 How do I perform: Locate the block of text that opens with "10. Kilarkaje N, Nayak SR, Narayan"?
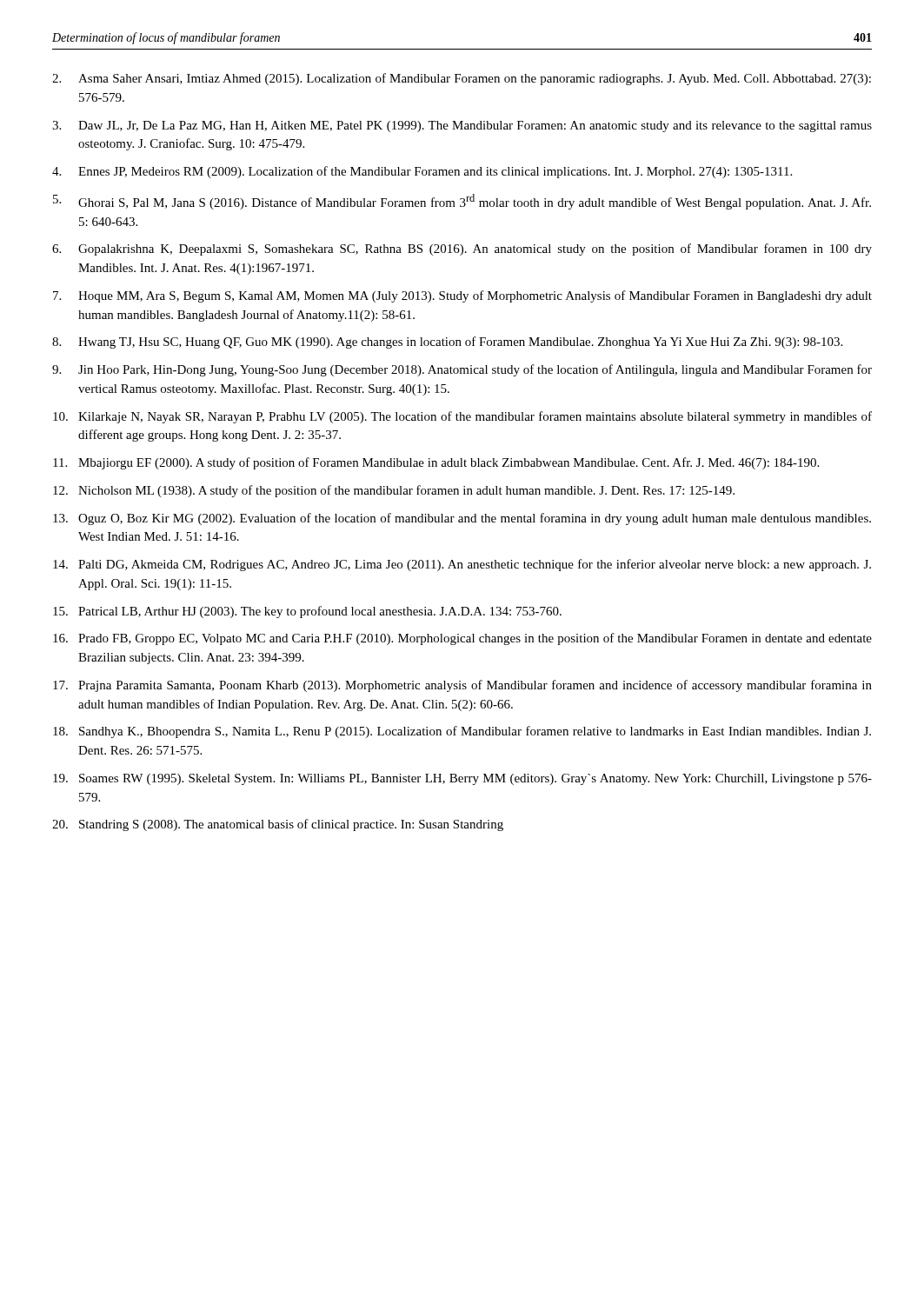[x=462, y=426]
